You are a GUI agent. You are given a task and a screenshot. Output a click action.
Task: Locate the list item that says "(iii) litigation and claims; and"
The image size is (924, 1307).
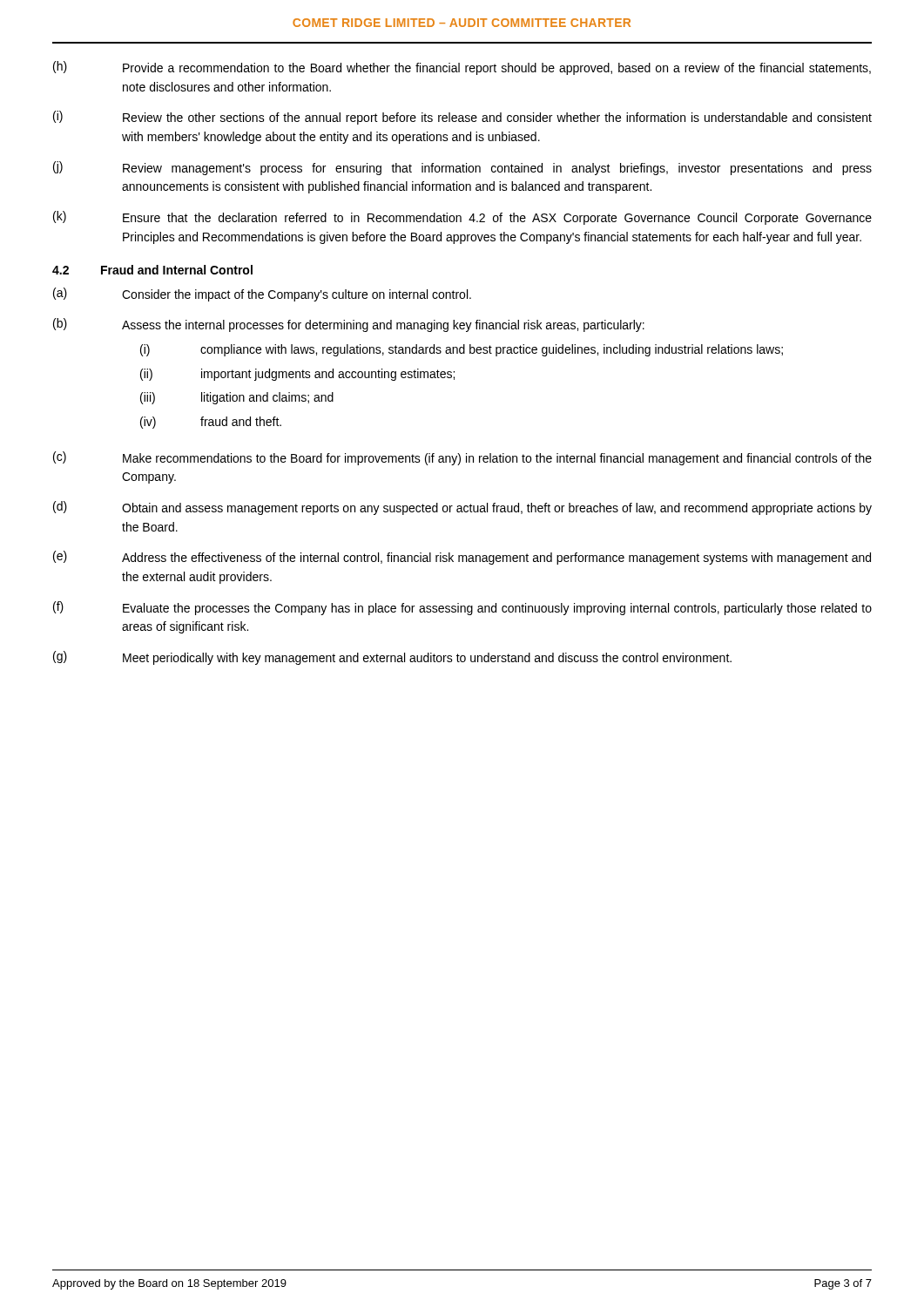coord(237,398)
